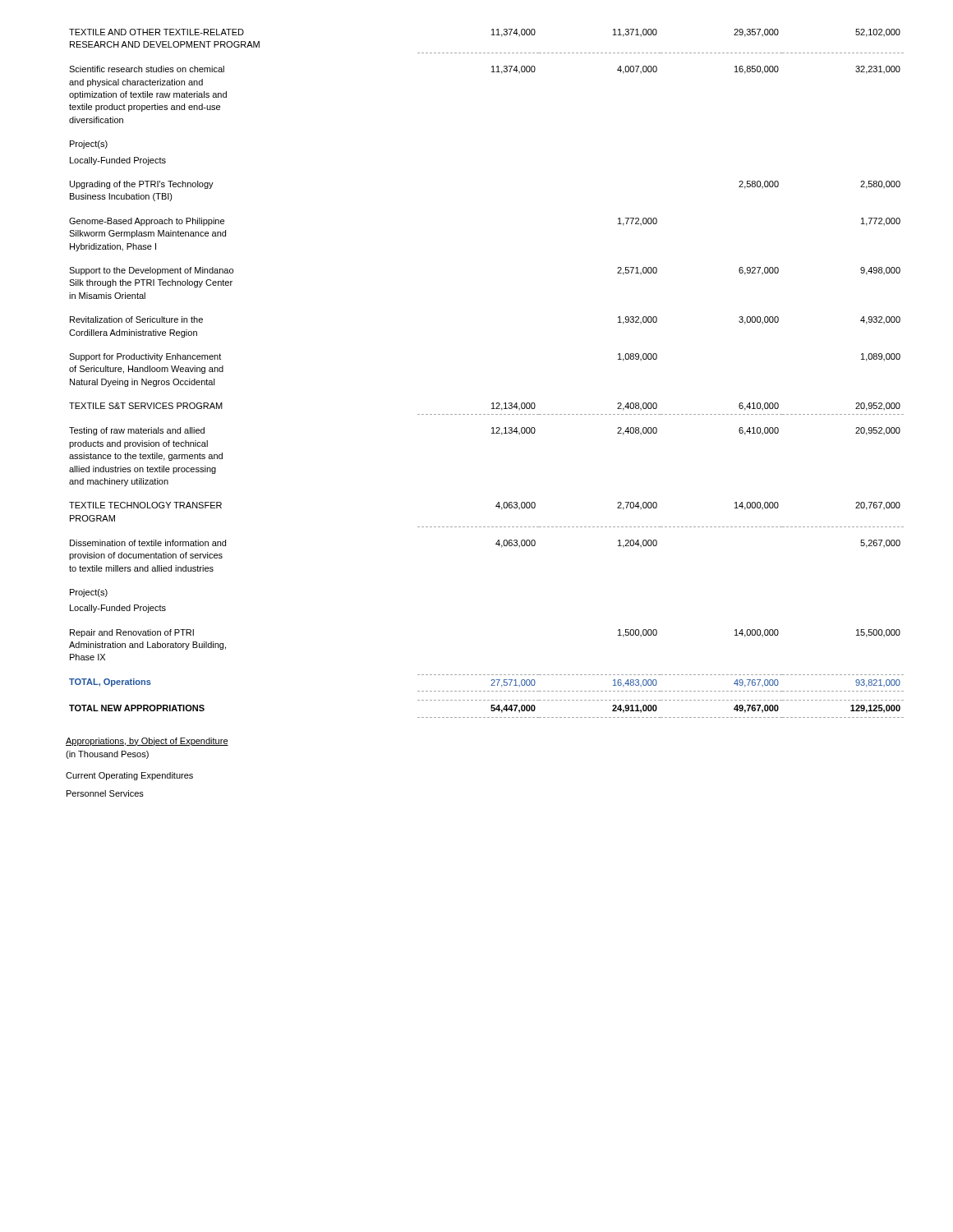The image size is (953, 1232).
Task: Click on the passage starting "Repair and Renovation of PTRIAdministration and"
Action: 148,645
